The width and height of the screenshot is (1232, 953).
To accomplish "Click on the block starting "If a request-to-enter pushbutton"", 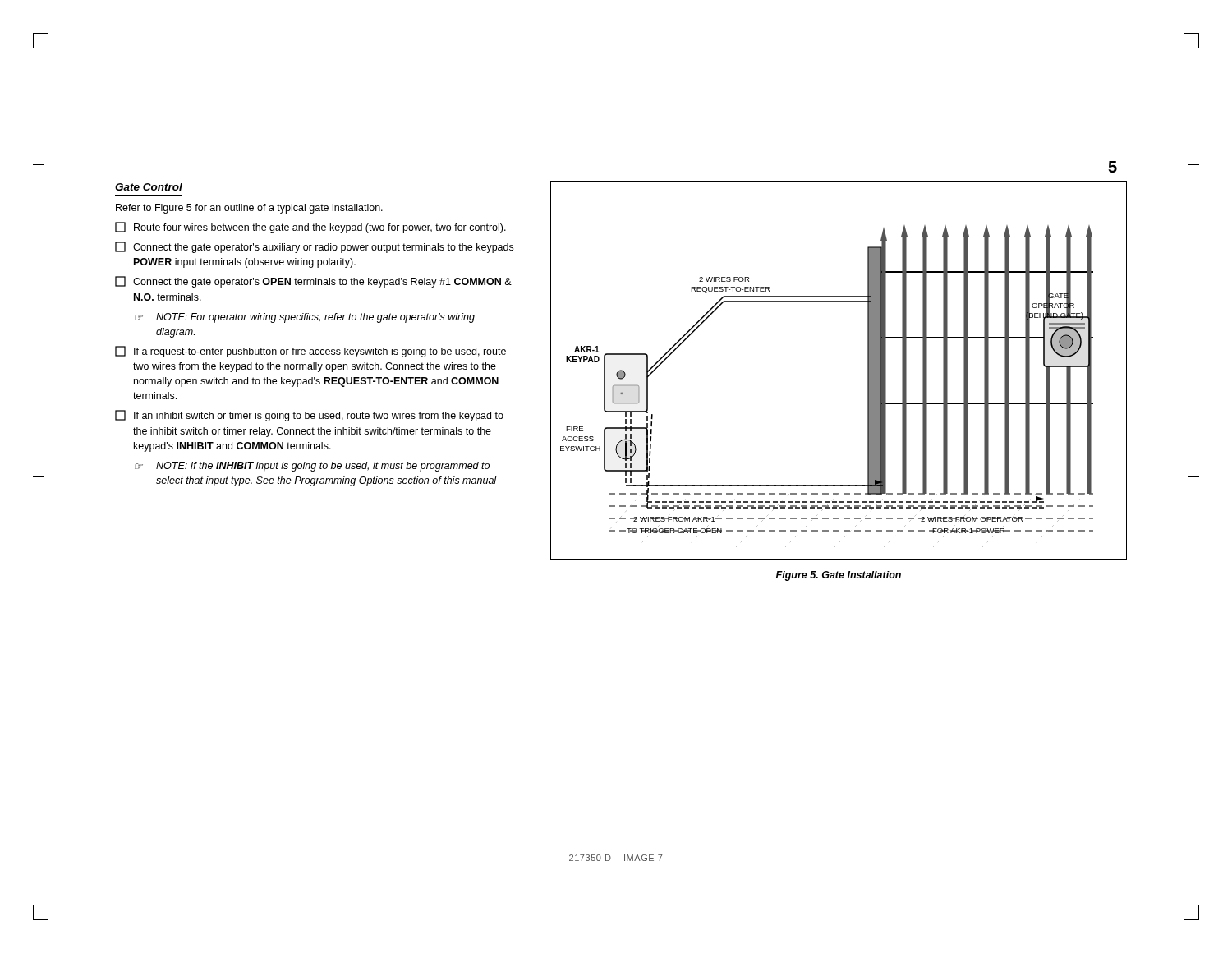I will click(x=316, y=374).
